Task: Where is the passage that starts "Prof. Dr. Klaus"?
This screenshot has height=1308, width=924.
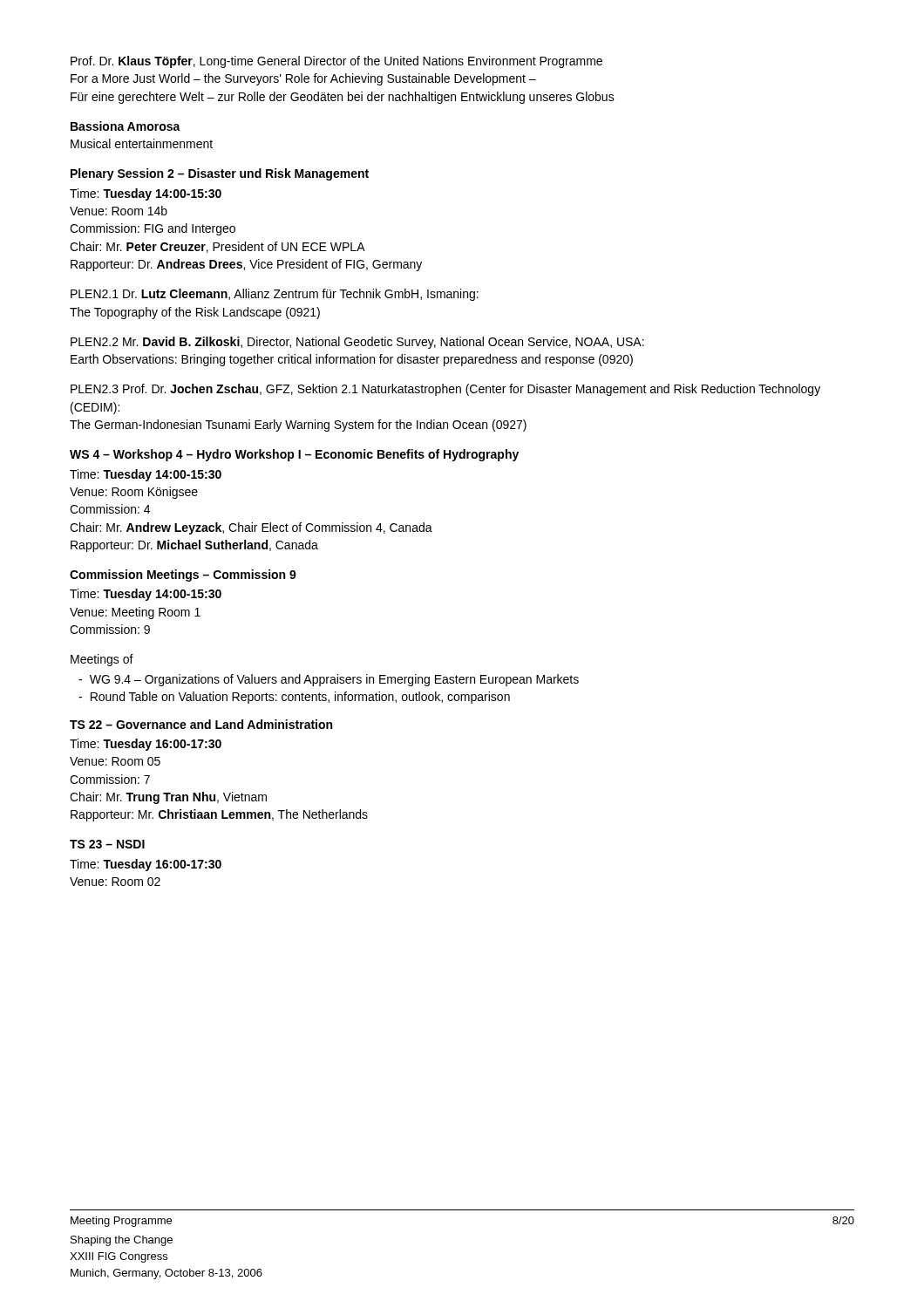Action: pos(462,79)
